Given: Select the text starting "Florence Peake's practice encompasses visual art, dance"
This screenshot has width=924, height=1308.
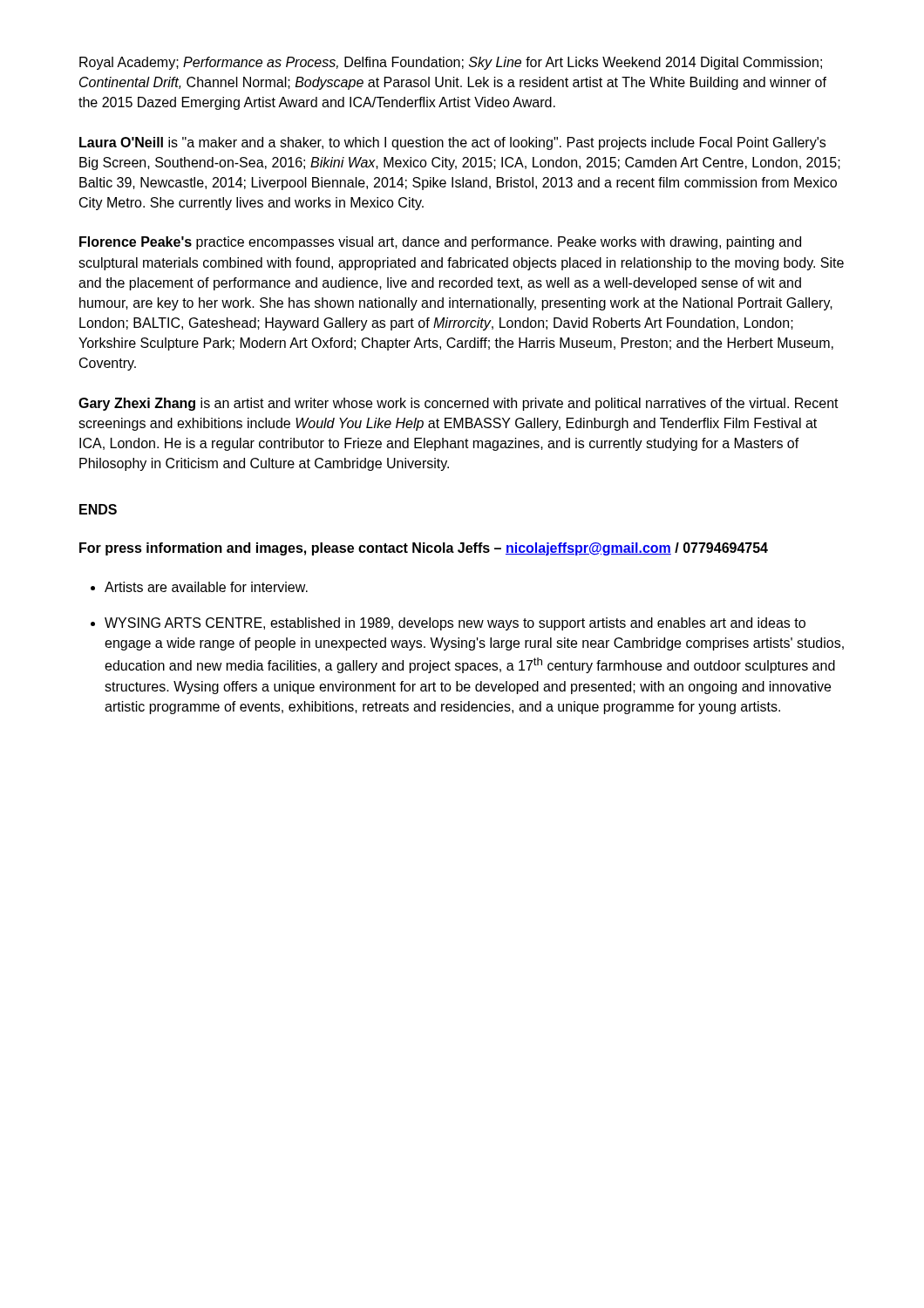Looking at the screenshot, I should (x=461, y=303).
